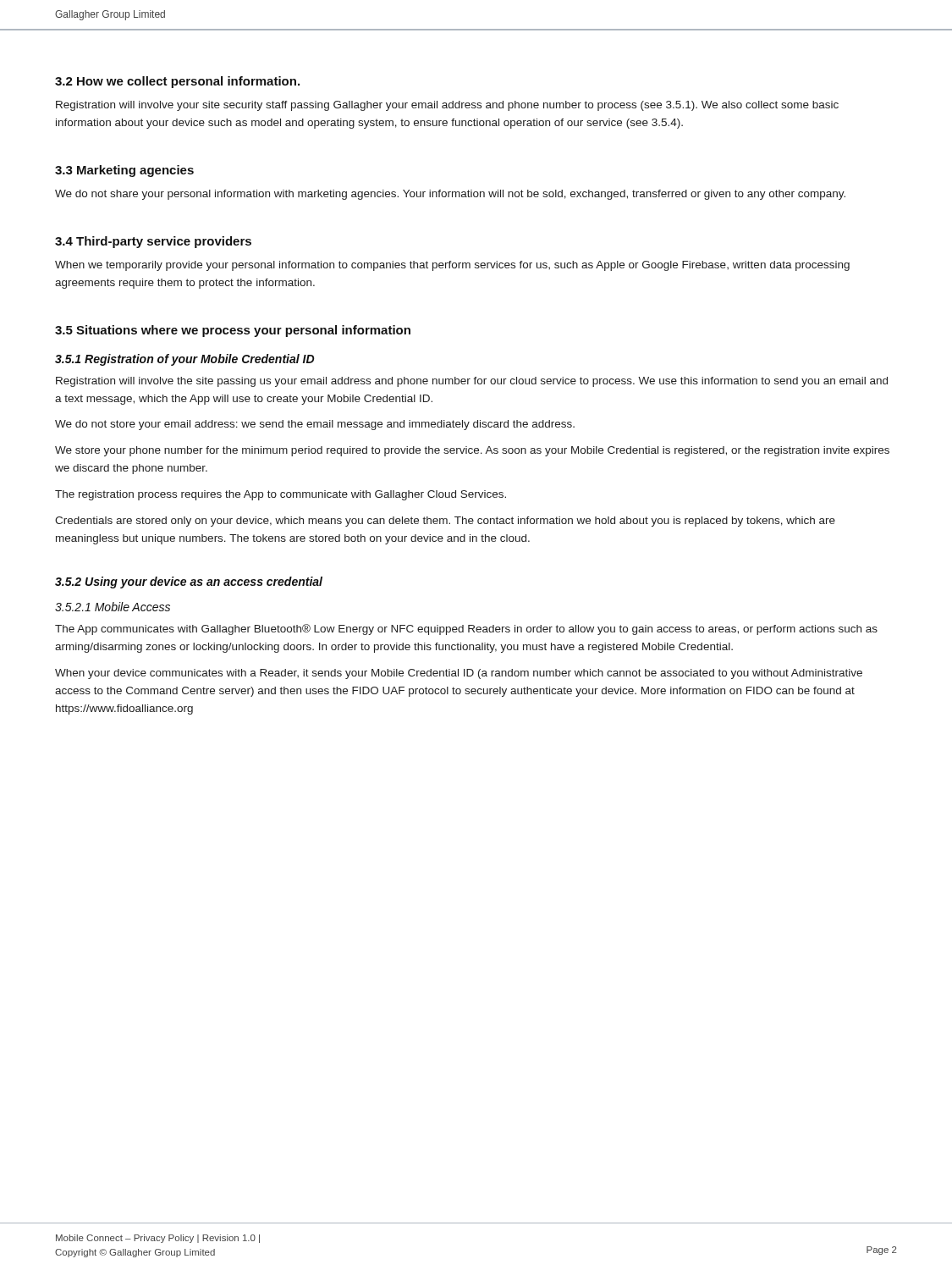Navigate to the element starting "The registration process requires the"
Image resolution: width=952 pixels, height=1270 pixels.
point(281,494)
